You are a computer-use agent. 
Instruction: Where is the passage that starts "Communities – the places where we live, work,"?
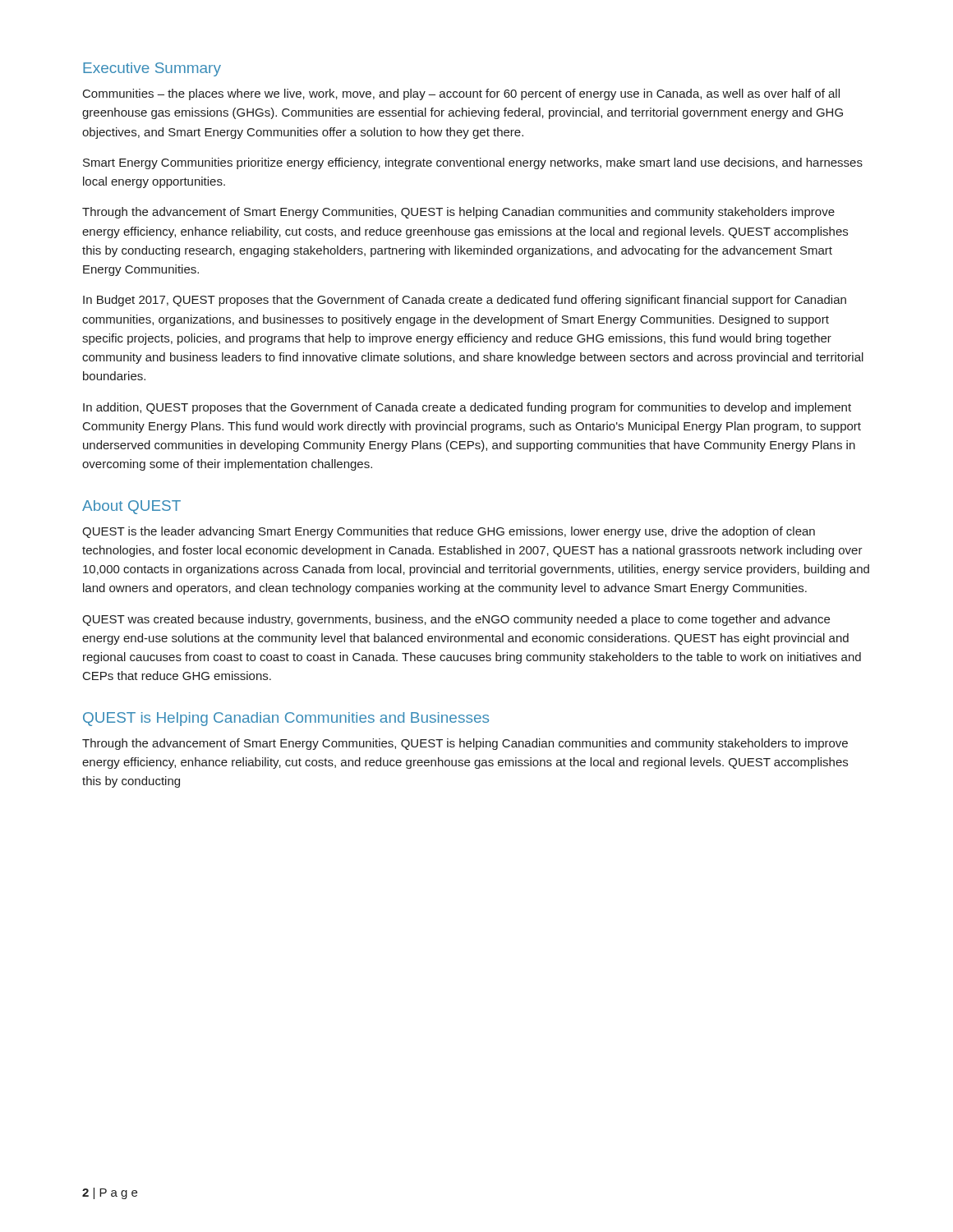point(463,112)
